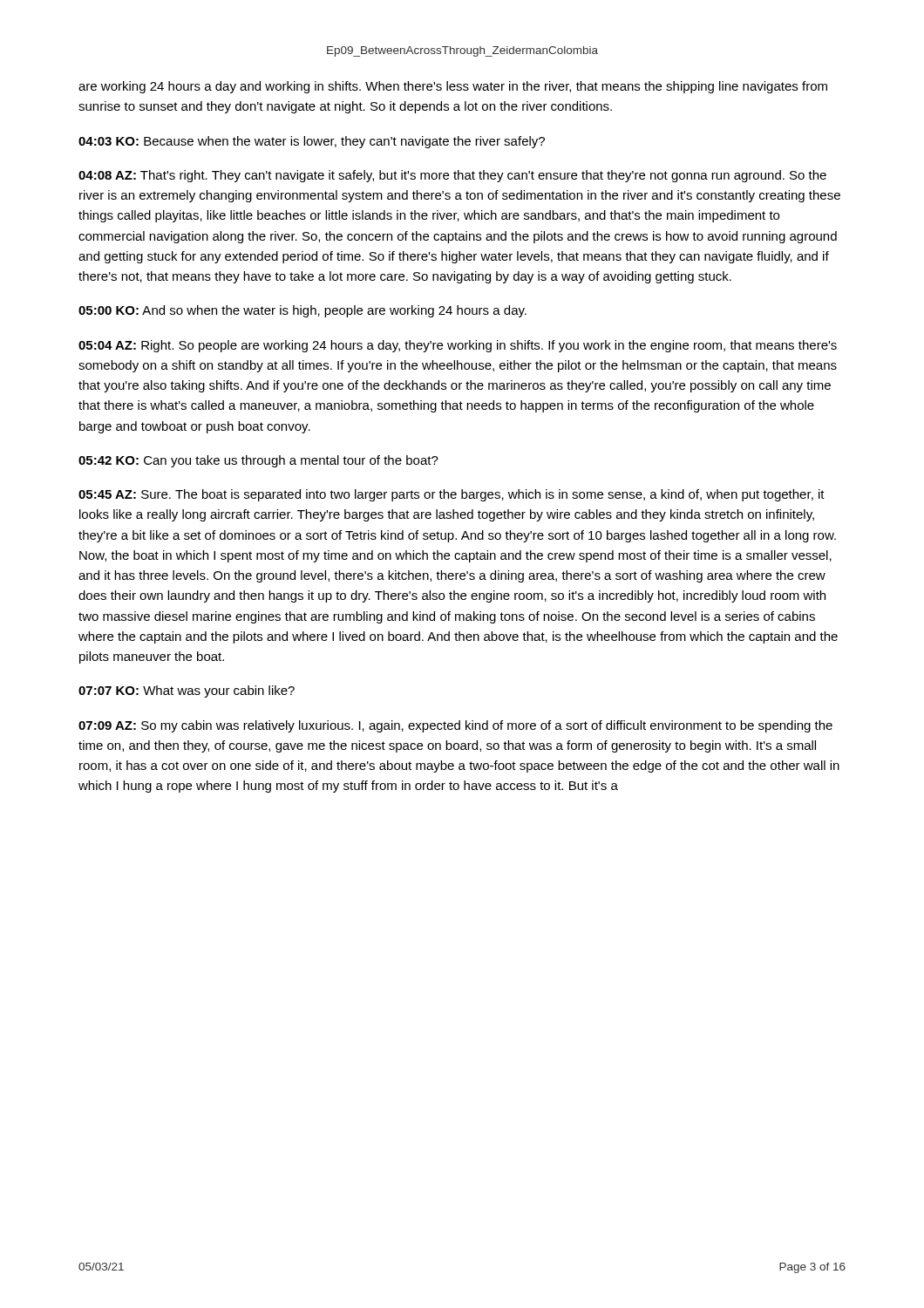This screenshot has width=924, height=1308.
Task: Find the block on this page that starts "04:08 AZ: That's right. They"
Action: point(460,225)
